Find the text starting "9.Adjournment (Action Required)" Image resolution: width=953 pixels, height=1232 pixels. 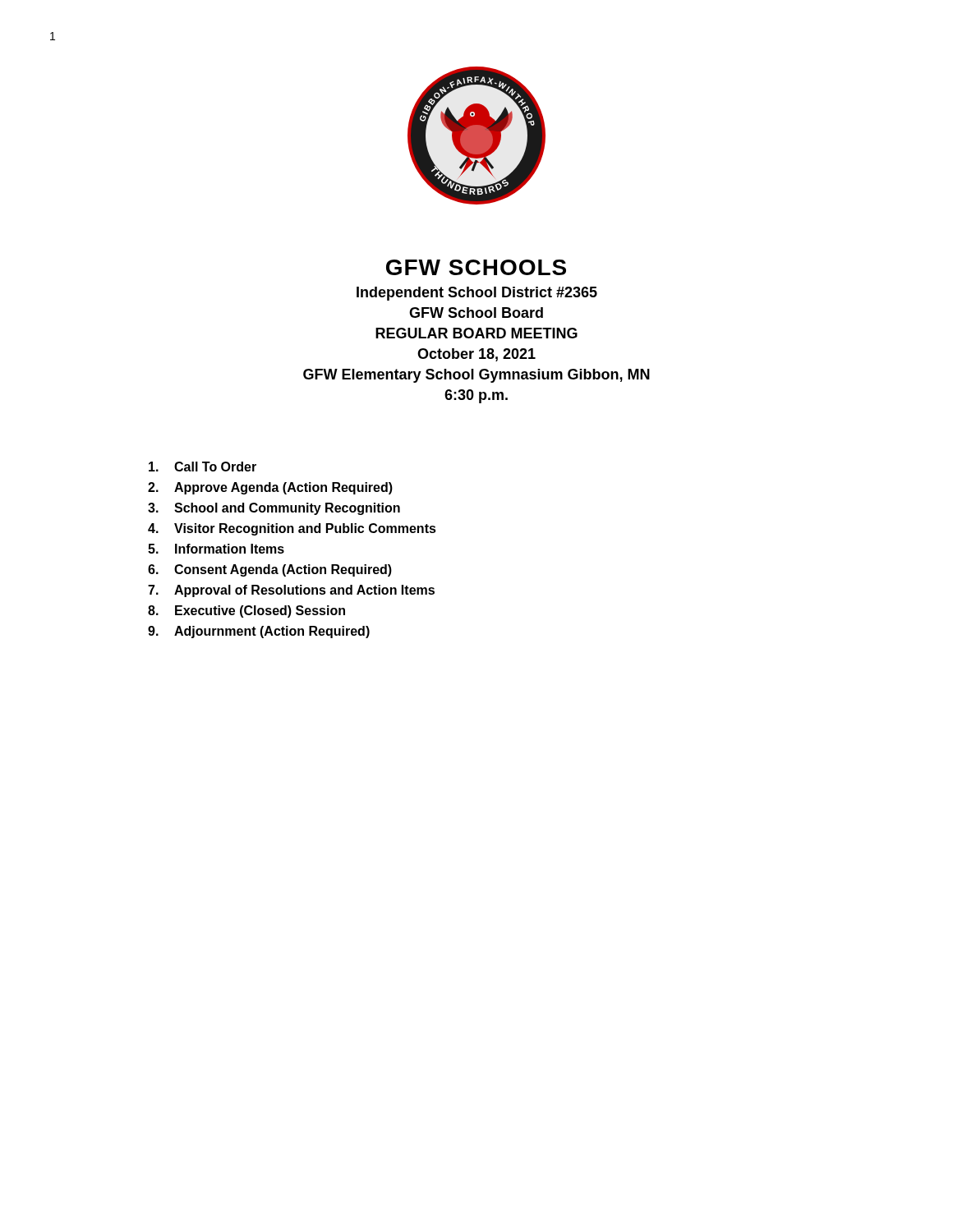click(x=259, y=632)
